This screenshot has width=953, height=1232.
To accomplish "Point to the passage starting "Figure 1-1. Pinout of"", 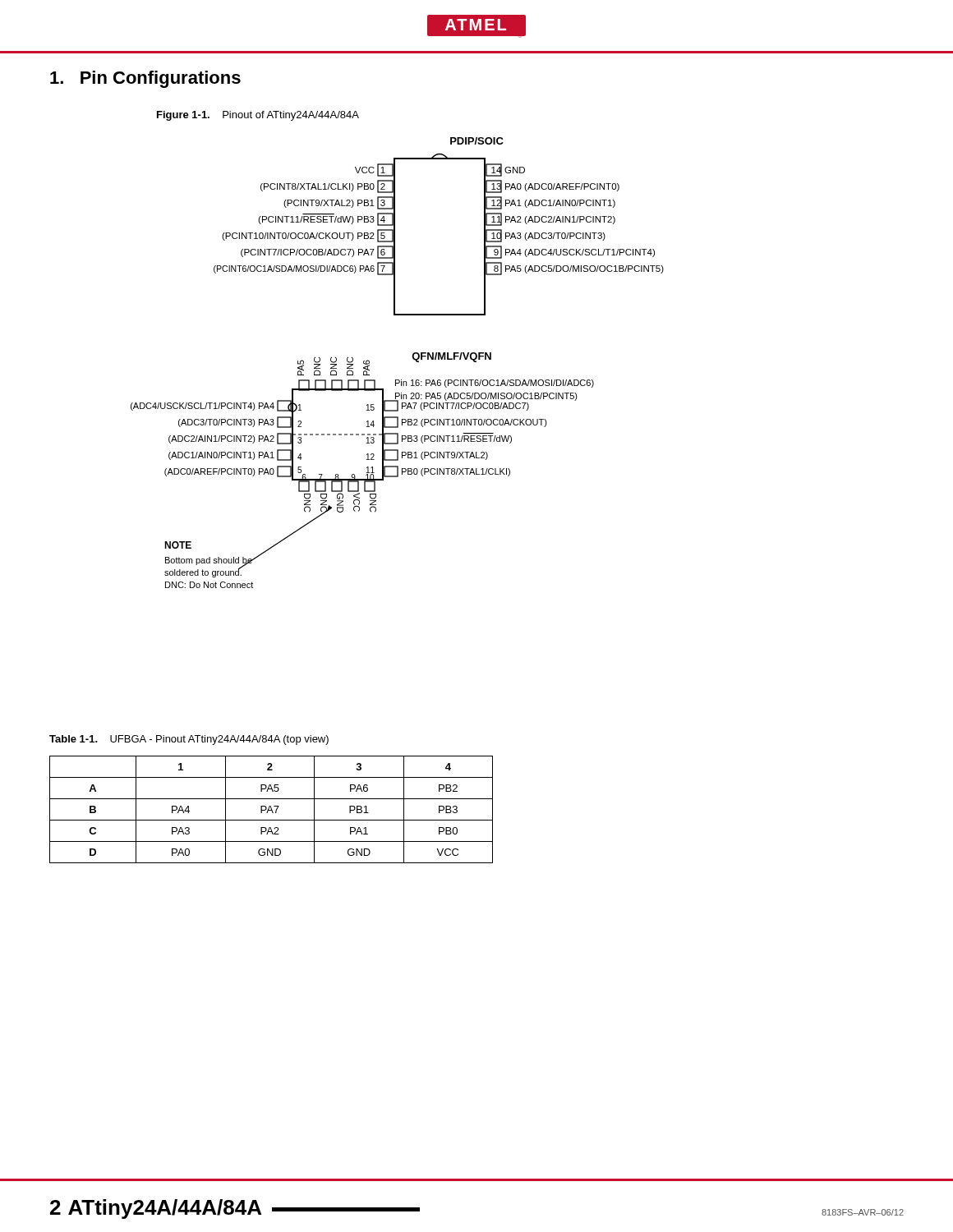I will click(258, 115).
